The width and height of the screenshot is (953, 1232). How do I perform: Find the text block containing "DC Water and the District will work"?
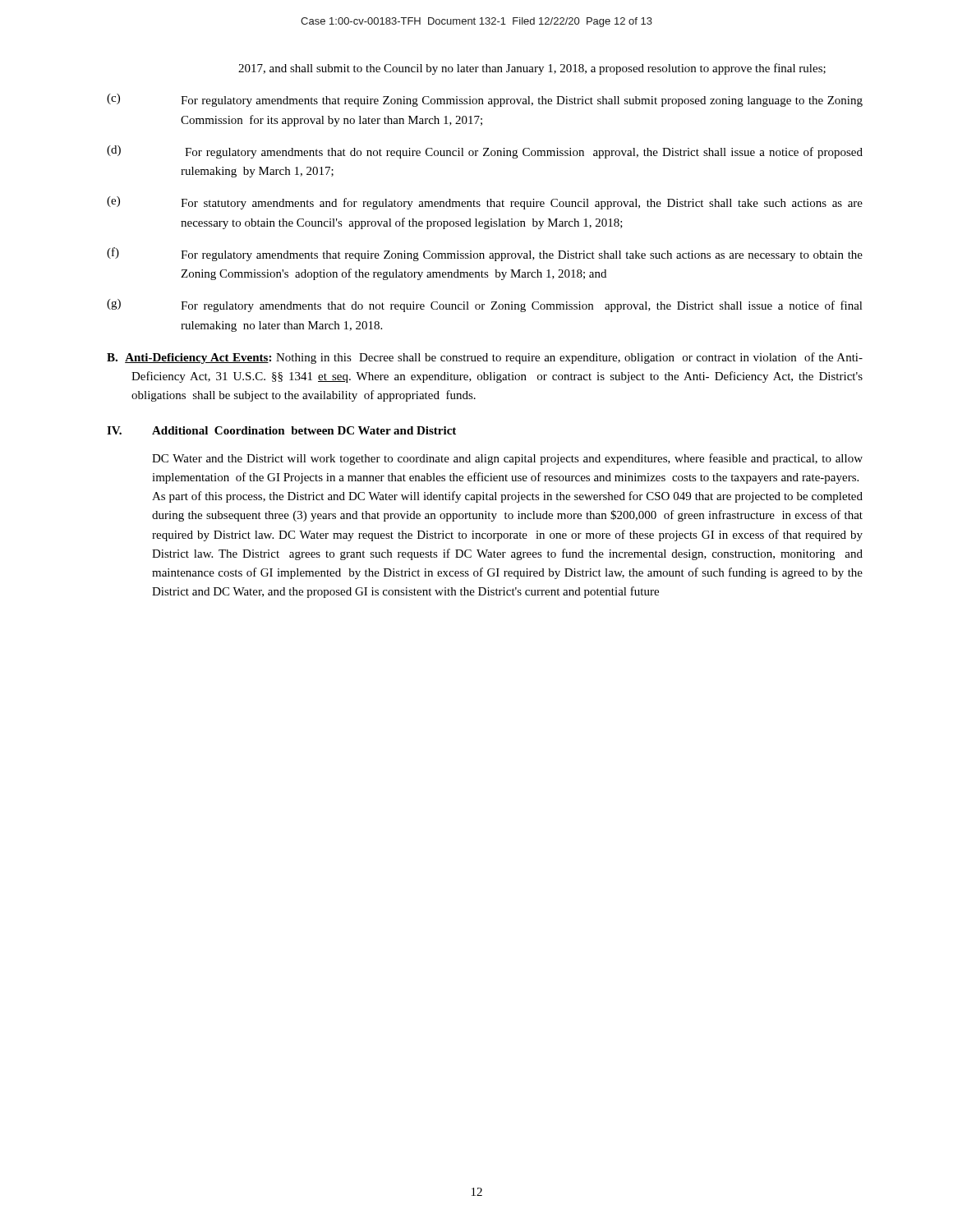click(507, 525)
